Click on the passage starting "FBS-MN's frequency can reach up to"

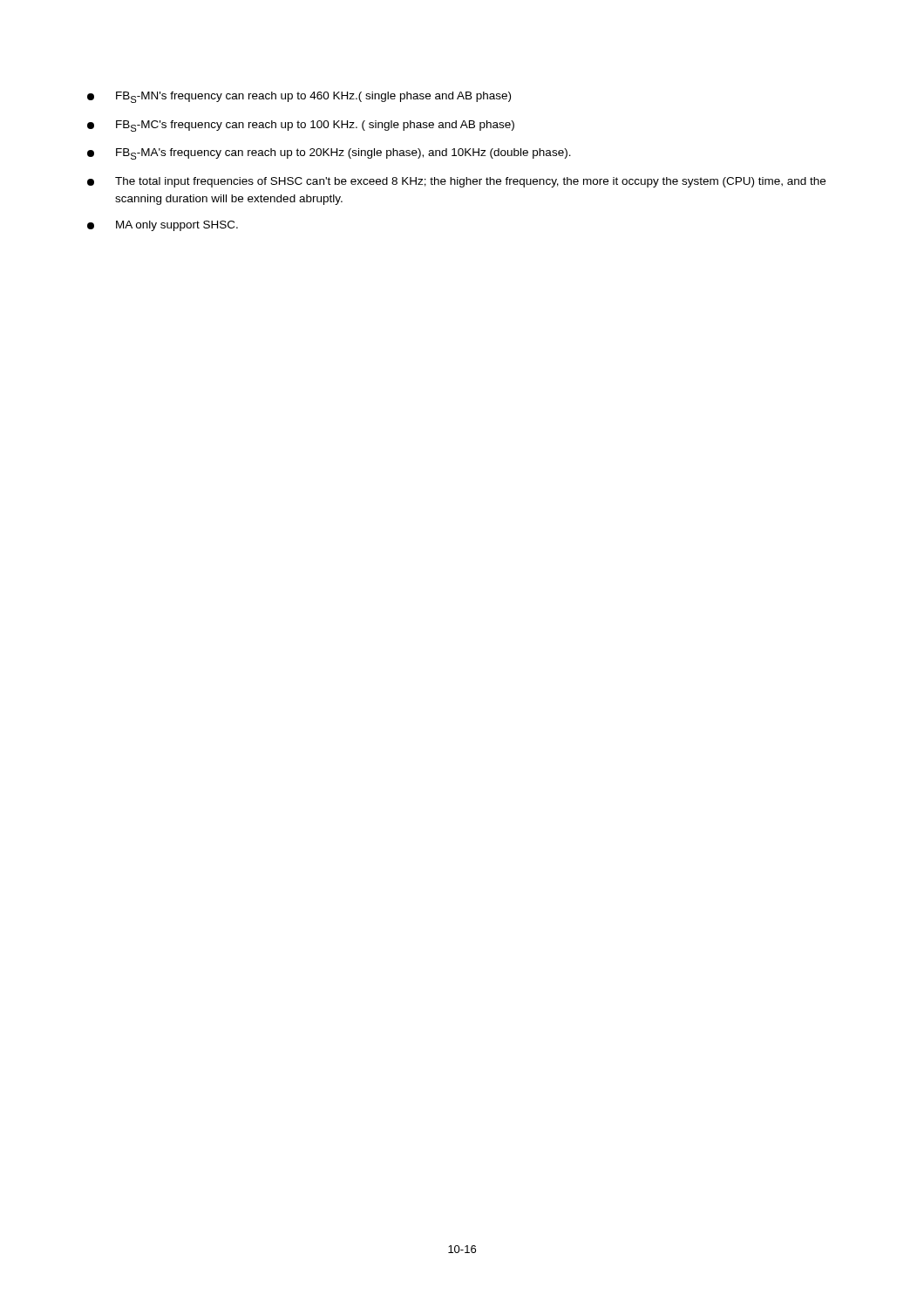pyautogui.click(x=462, y=97)
